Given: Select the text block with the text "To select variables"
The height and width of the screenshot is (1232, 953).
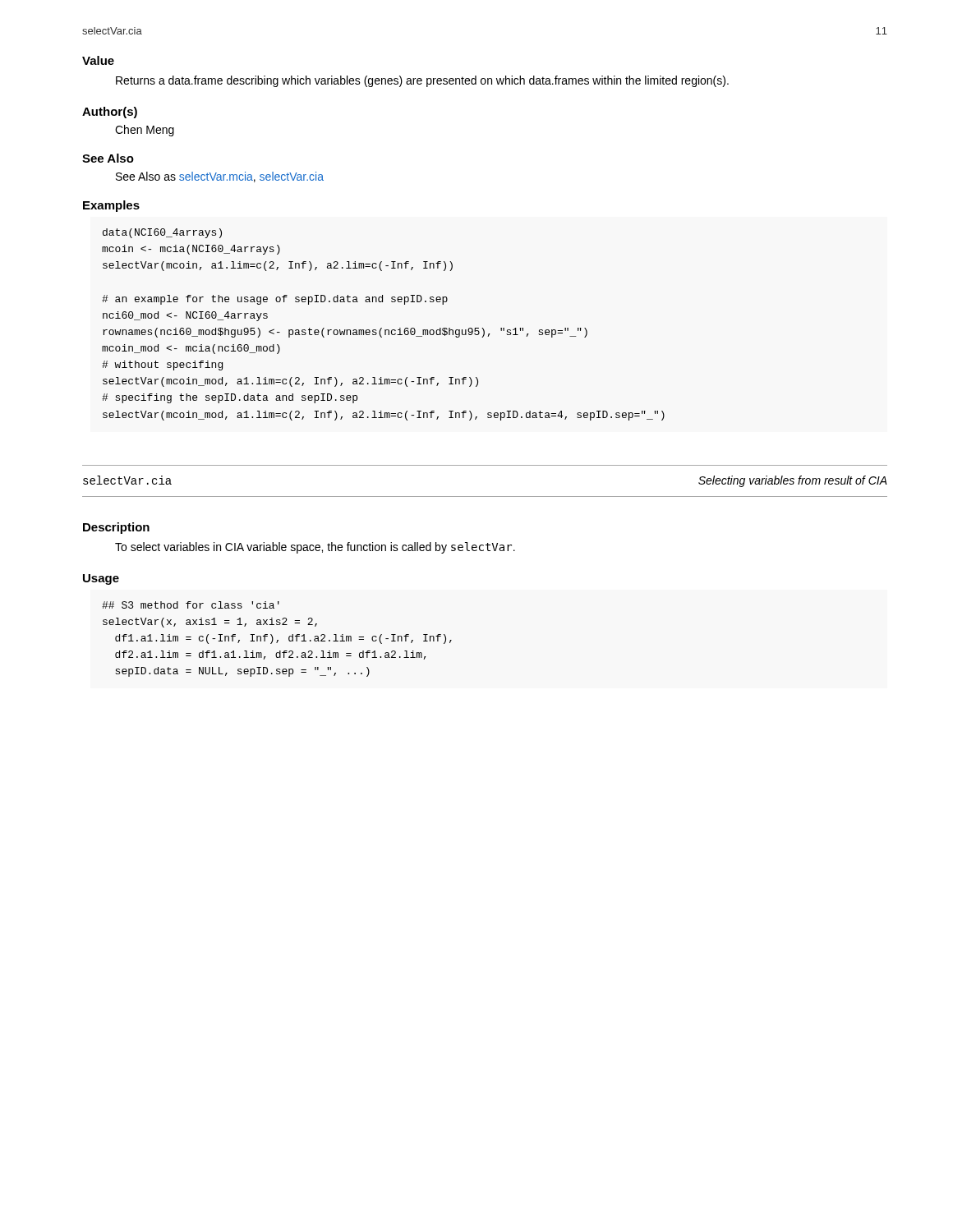Looking at the screenshot, I should [x=315, y=547].
